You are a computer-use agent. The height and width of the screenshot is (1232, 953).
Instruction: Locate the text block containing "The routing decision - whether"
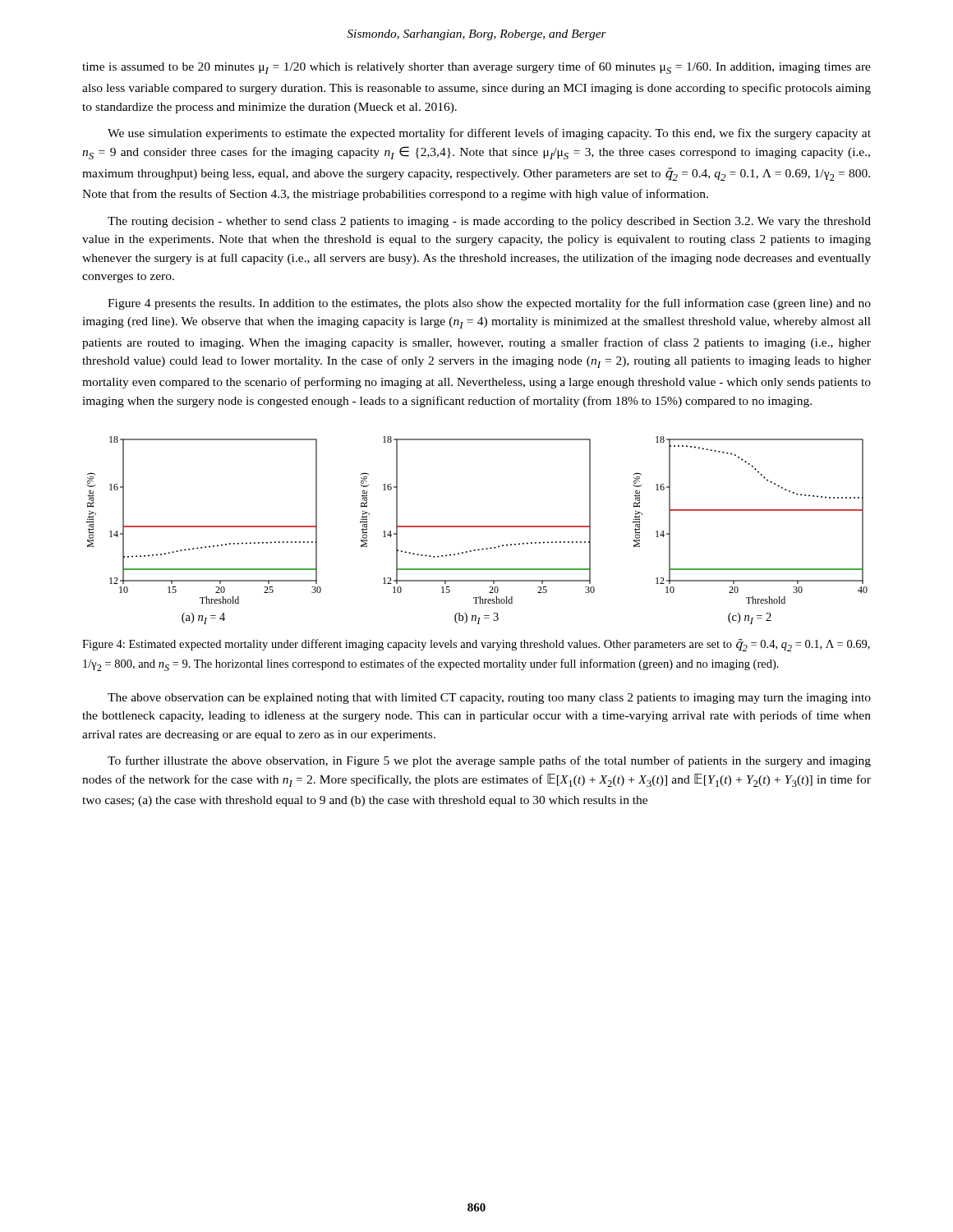pos(476,248)
